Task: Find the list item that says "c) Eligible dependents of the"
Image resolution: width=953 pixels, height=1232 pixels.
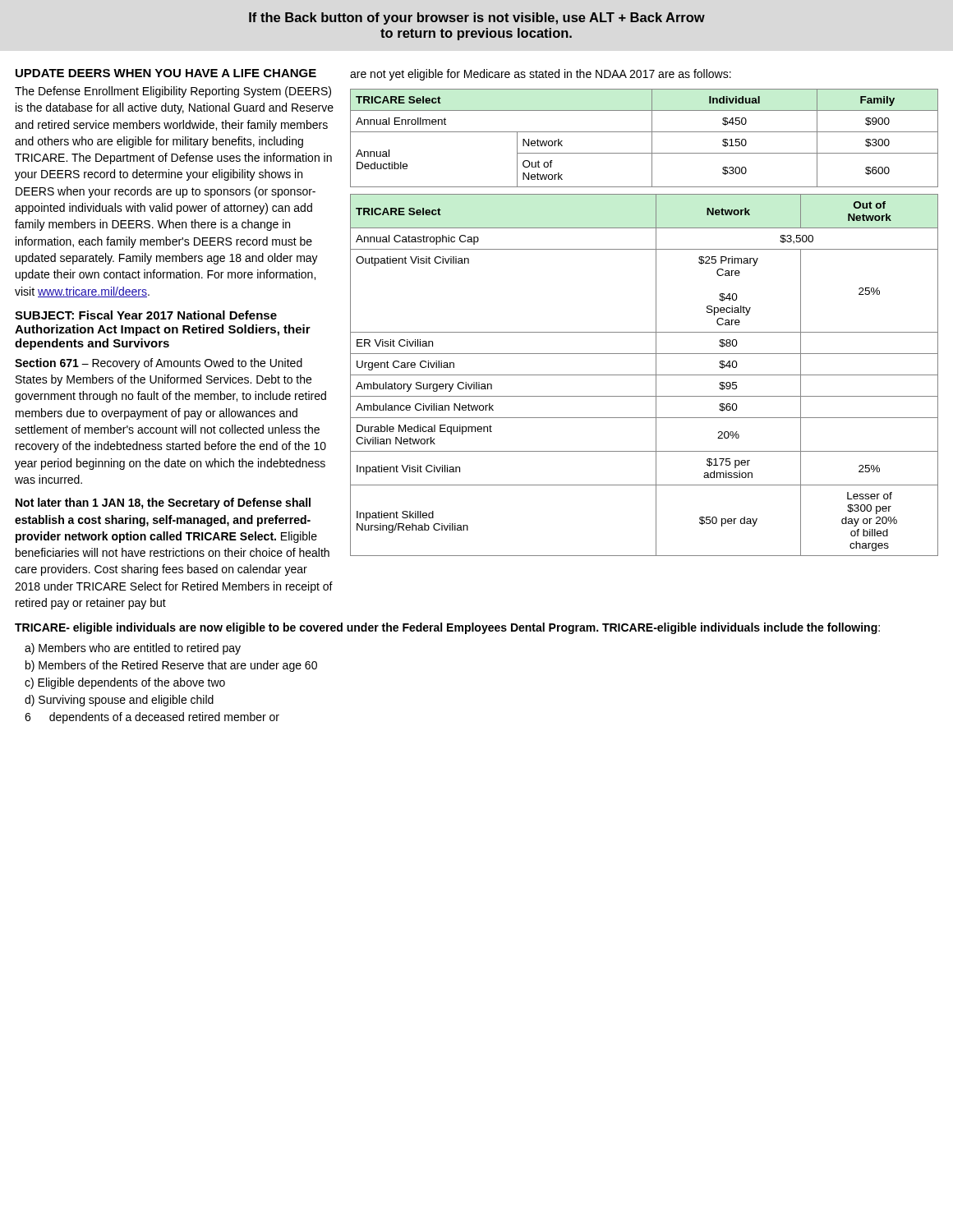Action: tap(125, 683)
